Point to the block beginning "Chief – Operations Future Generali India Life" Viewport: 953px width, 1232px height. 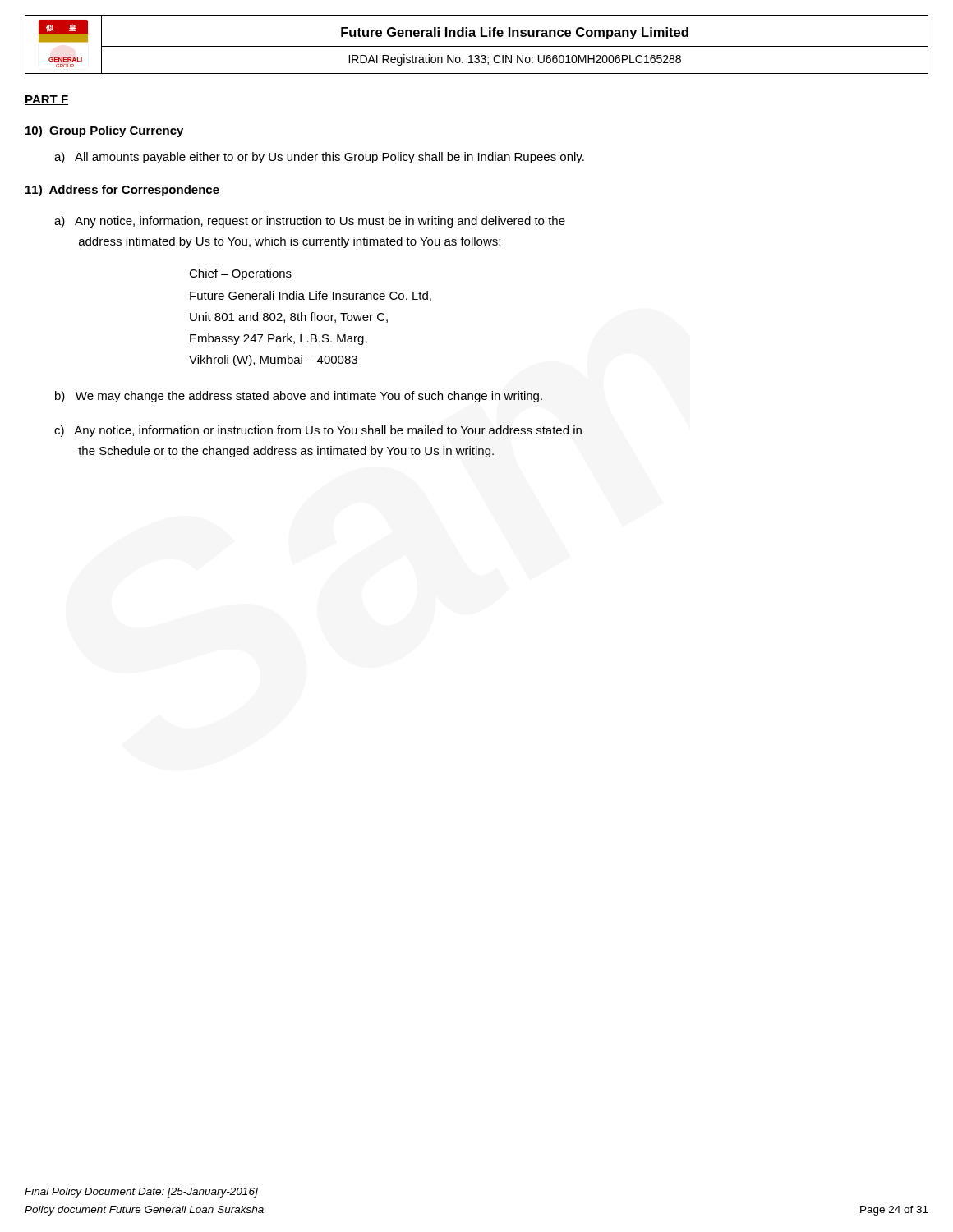[x=311, y=316]
